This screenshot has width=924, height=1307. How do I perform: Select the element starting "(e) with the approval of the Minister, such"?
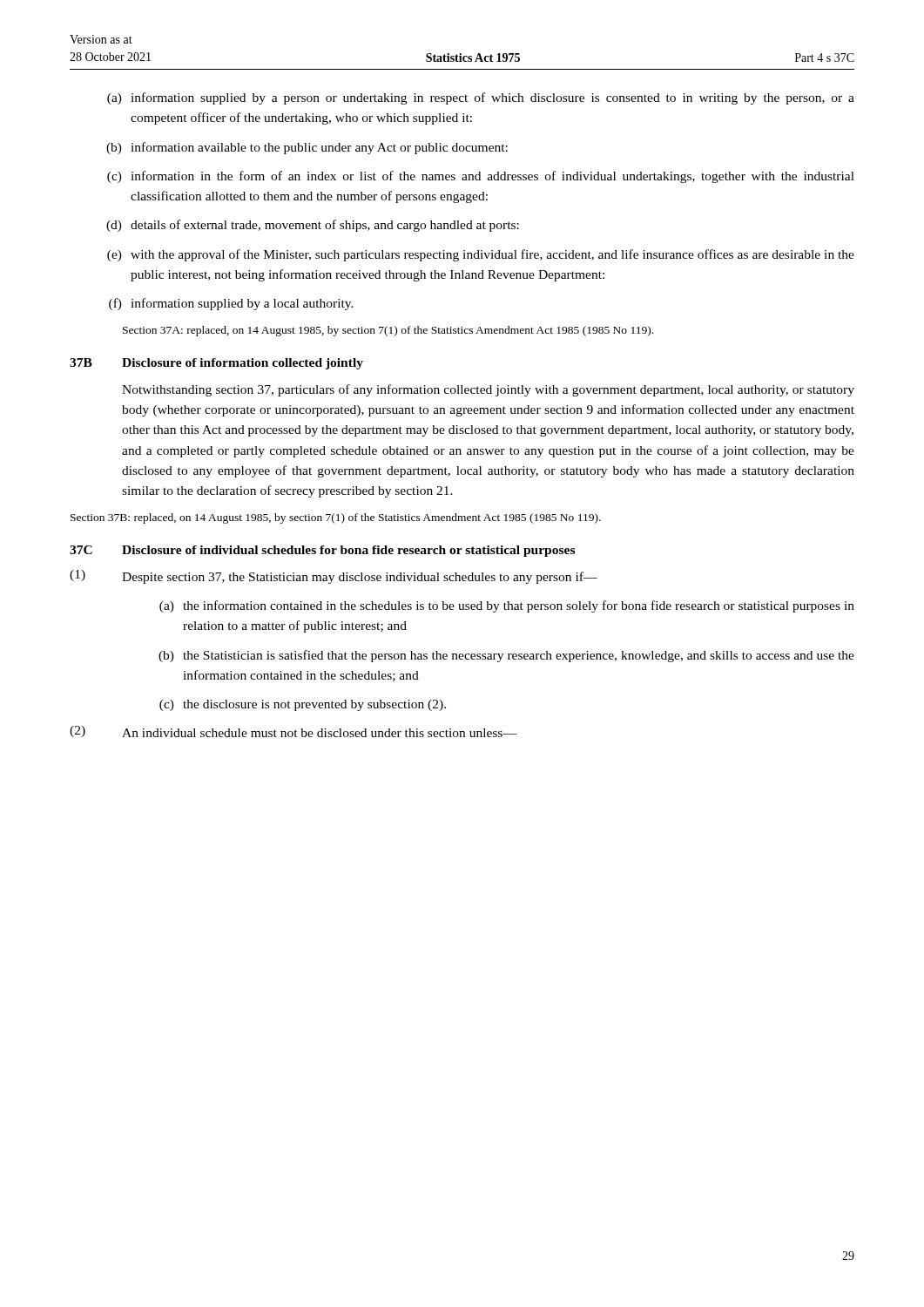click(462, 264)
